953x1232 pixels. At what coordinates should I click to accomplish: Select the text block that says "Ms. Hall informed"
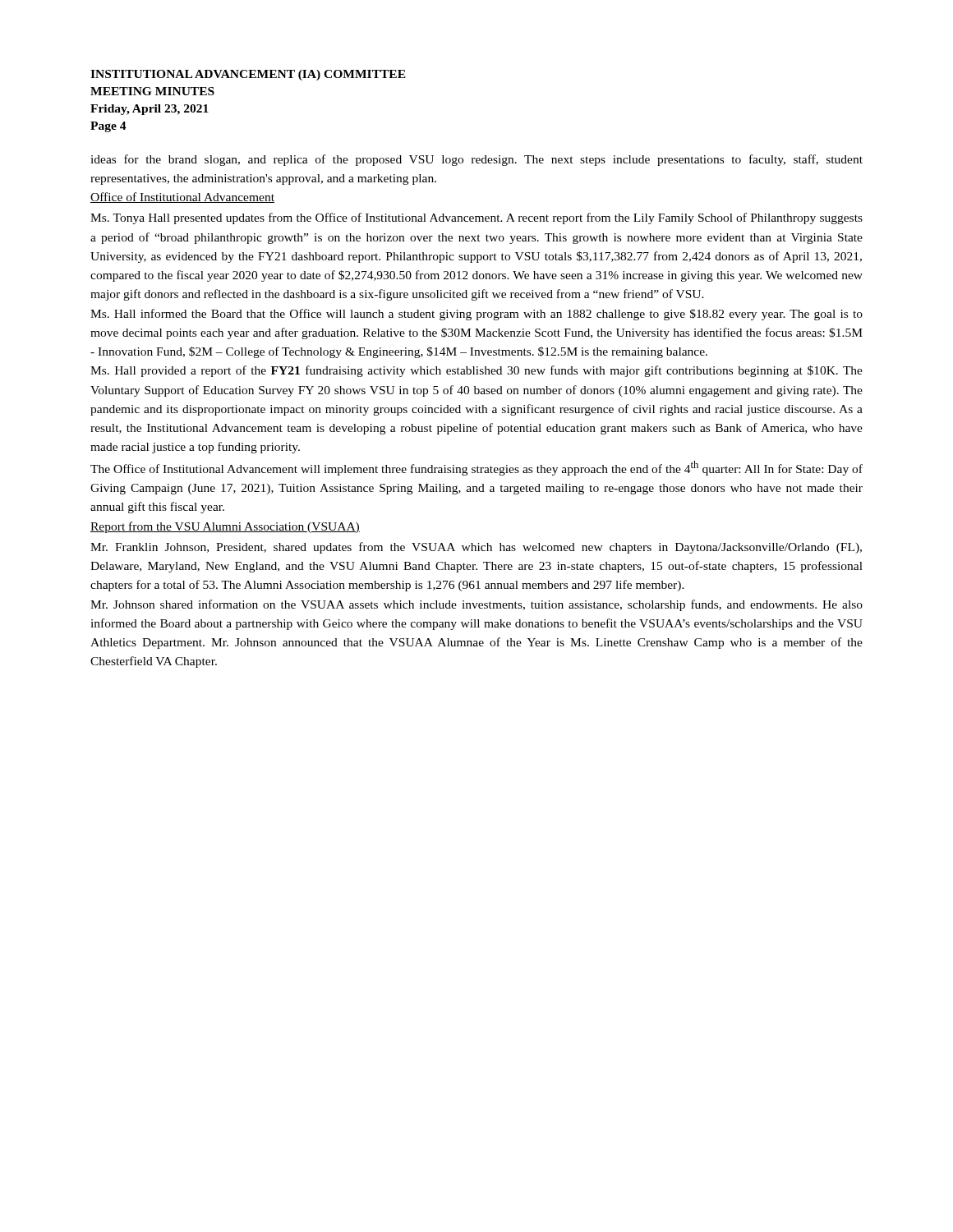476,332
